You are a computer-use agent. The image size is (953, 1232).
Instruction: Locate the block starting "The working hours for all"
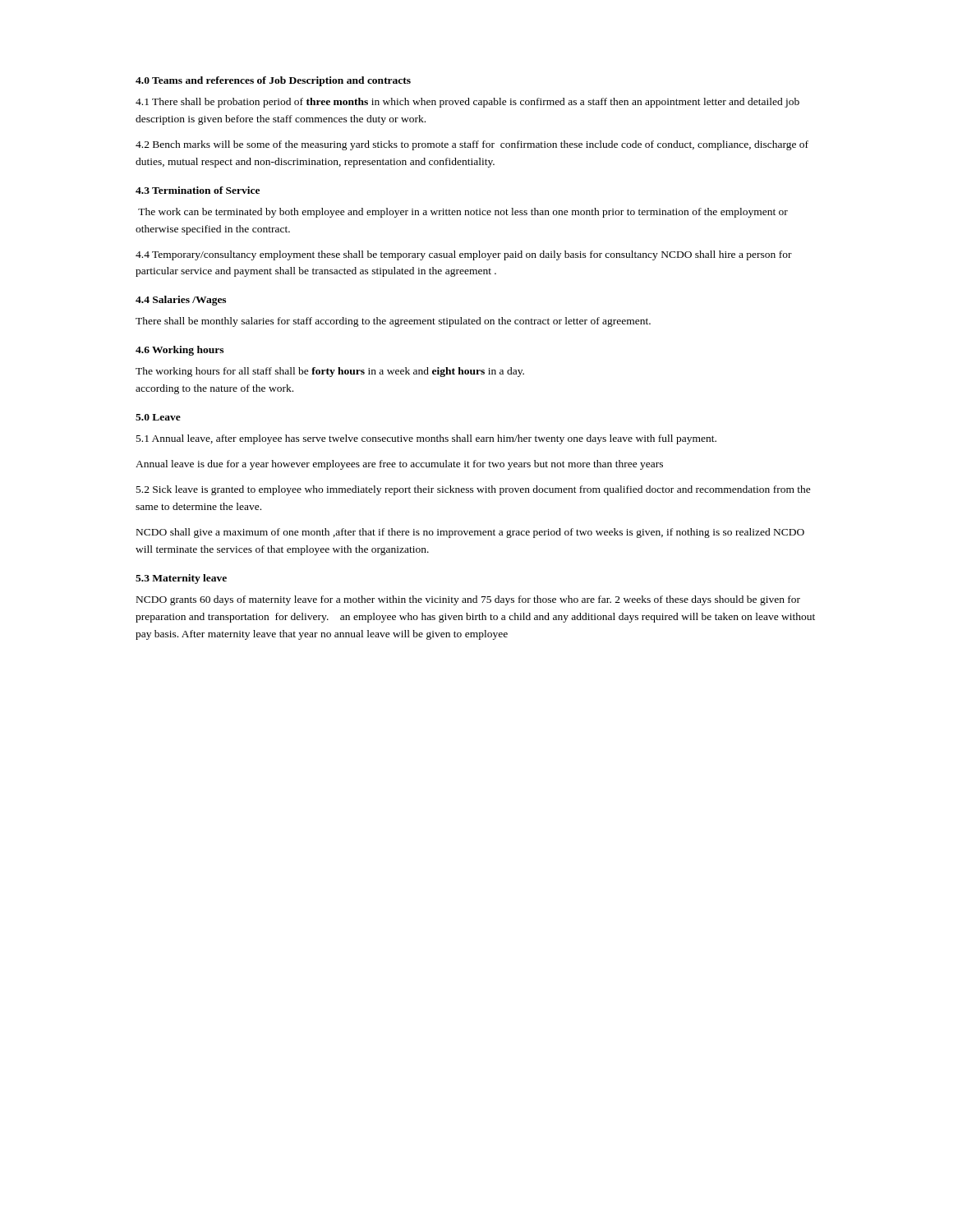pos(330,380)
